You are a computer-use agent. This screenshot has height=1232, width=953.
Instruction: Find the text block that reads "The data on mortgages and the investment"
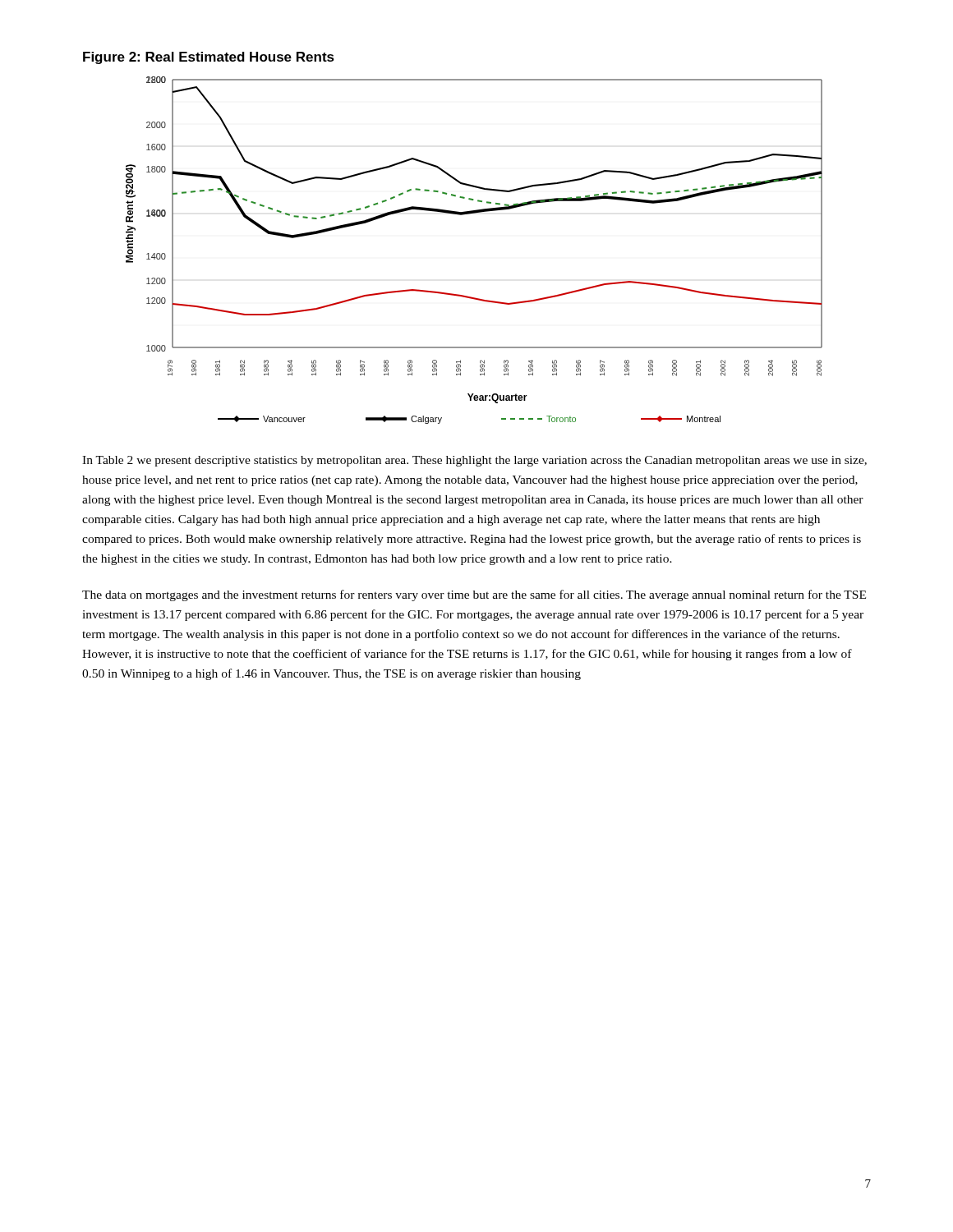(x=474, y=634)
